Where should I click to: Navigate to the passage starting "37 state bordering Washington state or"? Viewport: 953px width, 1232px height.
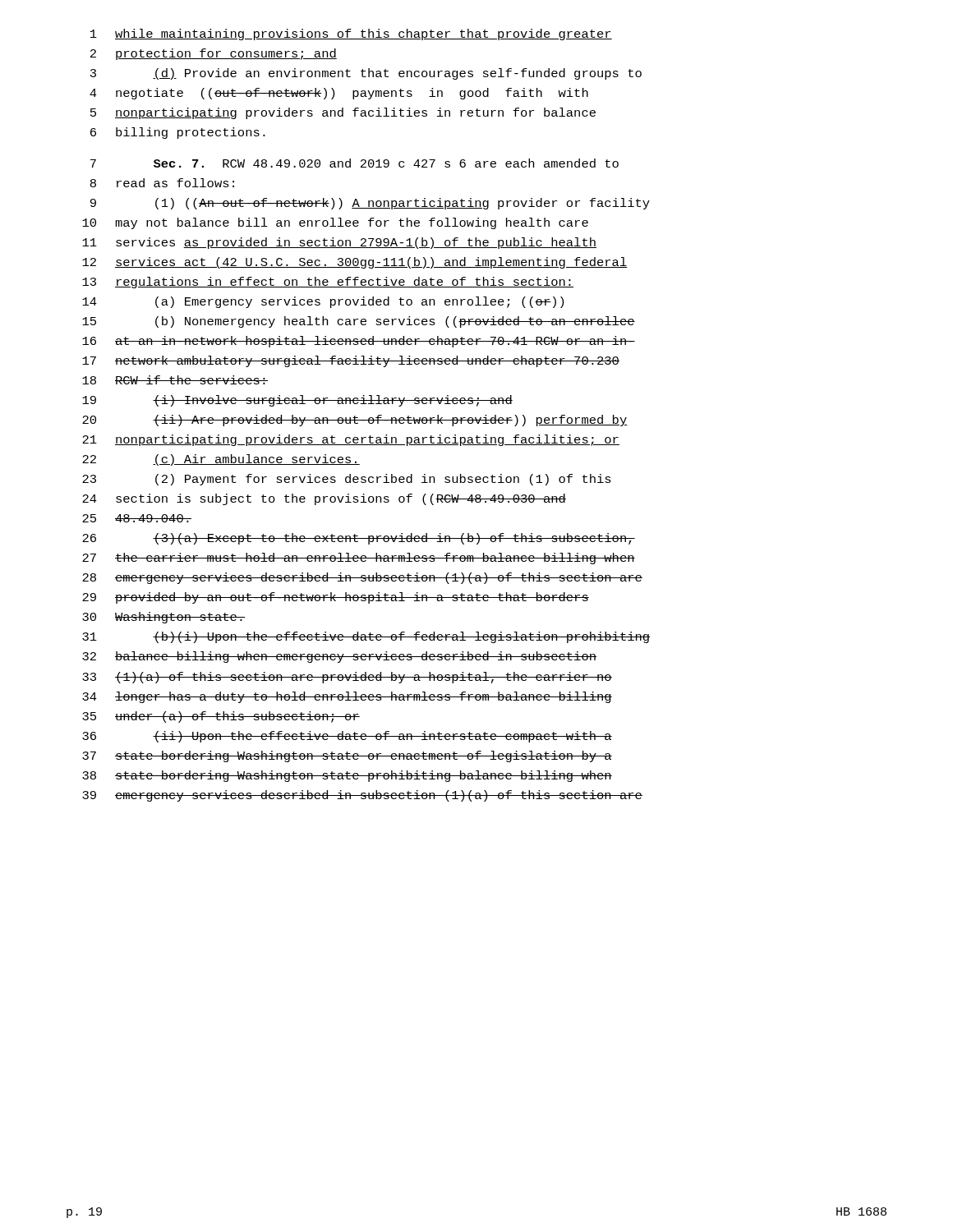(x=476, y=756)
